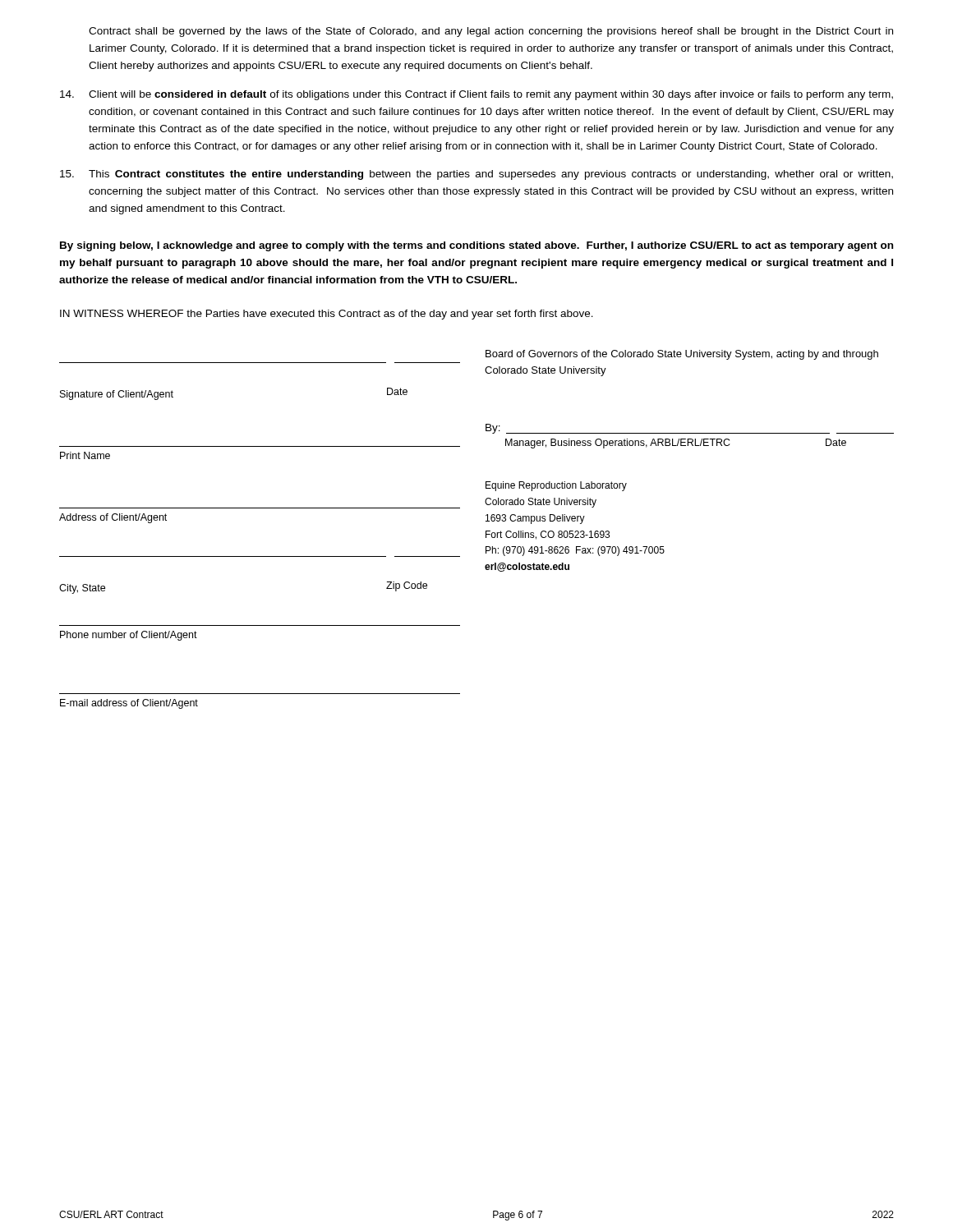The height and width of the screenshot is (1232, 953).
Task: Click on the text block that reads "Equine Reproduction Laboratory Colorado State University 1693"
Action: (x=575, y=526)
